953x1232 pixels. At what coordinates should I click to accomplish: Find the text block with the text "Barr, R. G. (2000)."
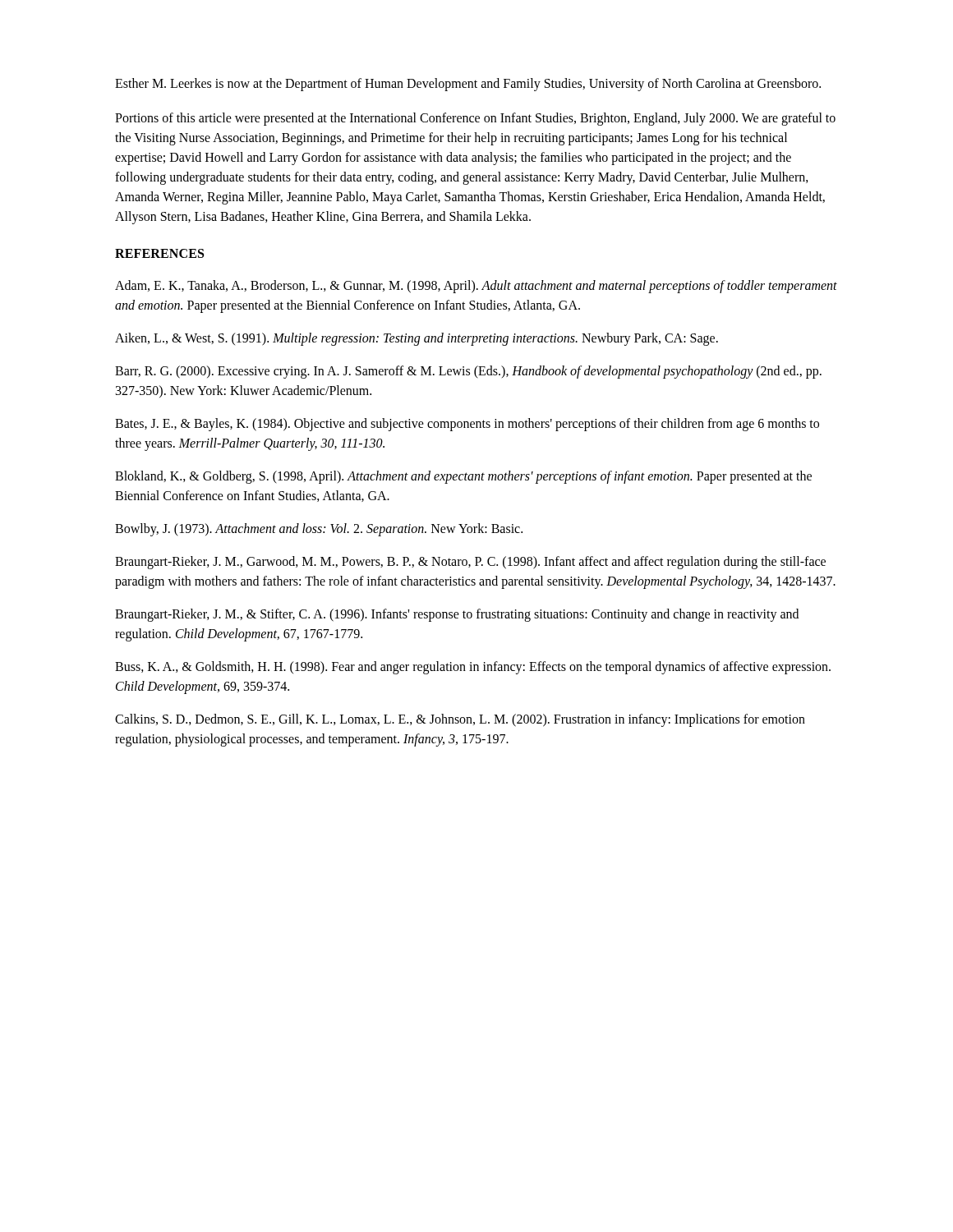469,381
